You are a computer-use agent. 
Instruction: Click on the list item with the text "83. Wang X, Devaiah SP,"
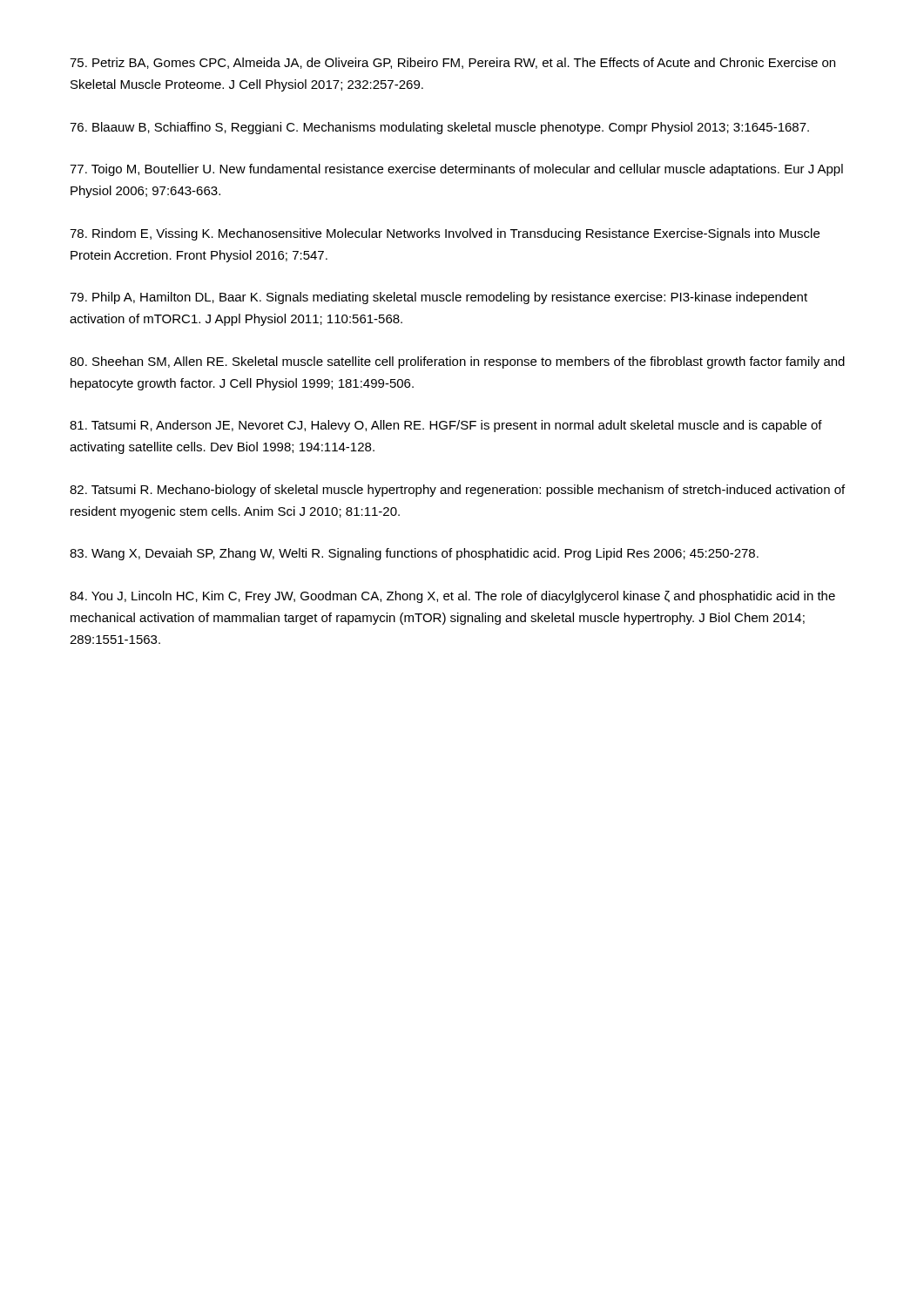(x=414, y=553)
